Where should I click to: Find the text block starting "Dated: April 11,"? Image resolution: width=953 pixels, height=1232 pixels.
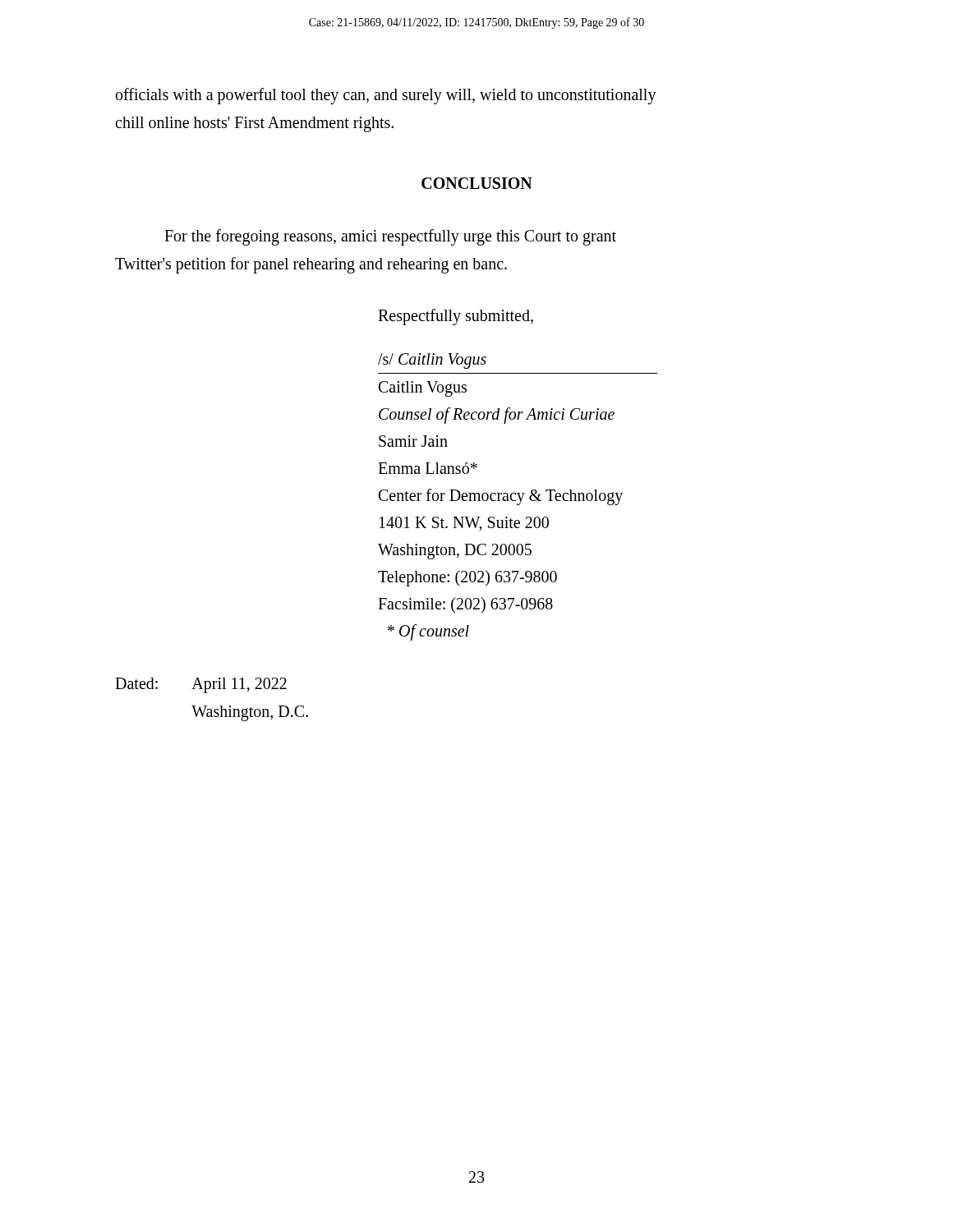[x=212, y=697]
